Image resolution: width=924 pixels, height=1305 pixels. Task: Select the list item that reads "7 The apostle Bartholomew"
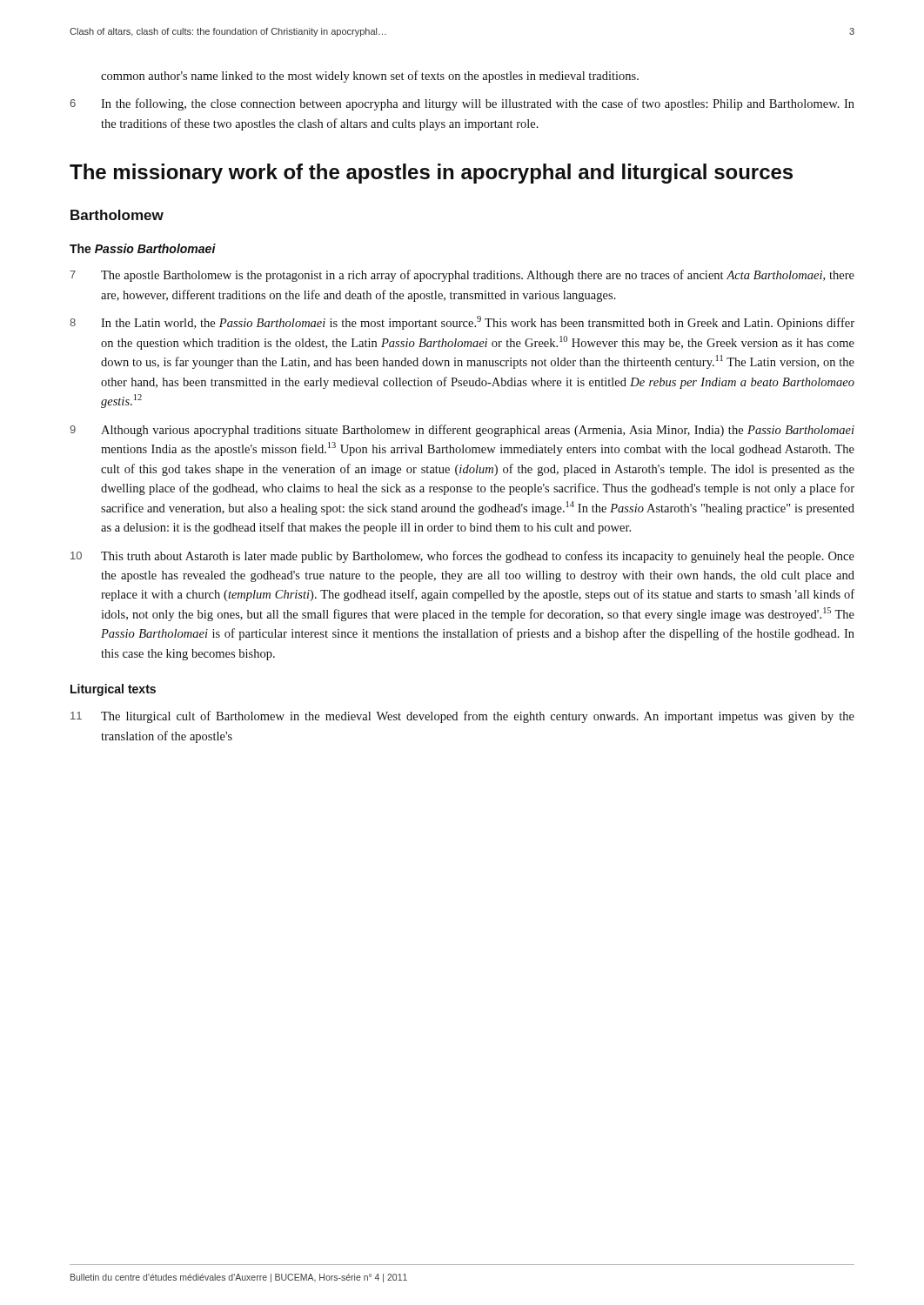[x=462, y=285]
